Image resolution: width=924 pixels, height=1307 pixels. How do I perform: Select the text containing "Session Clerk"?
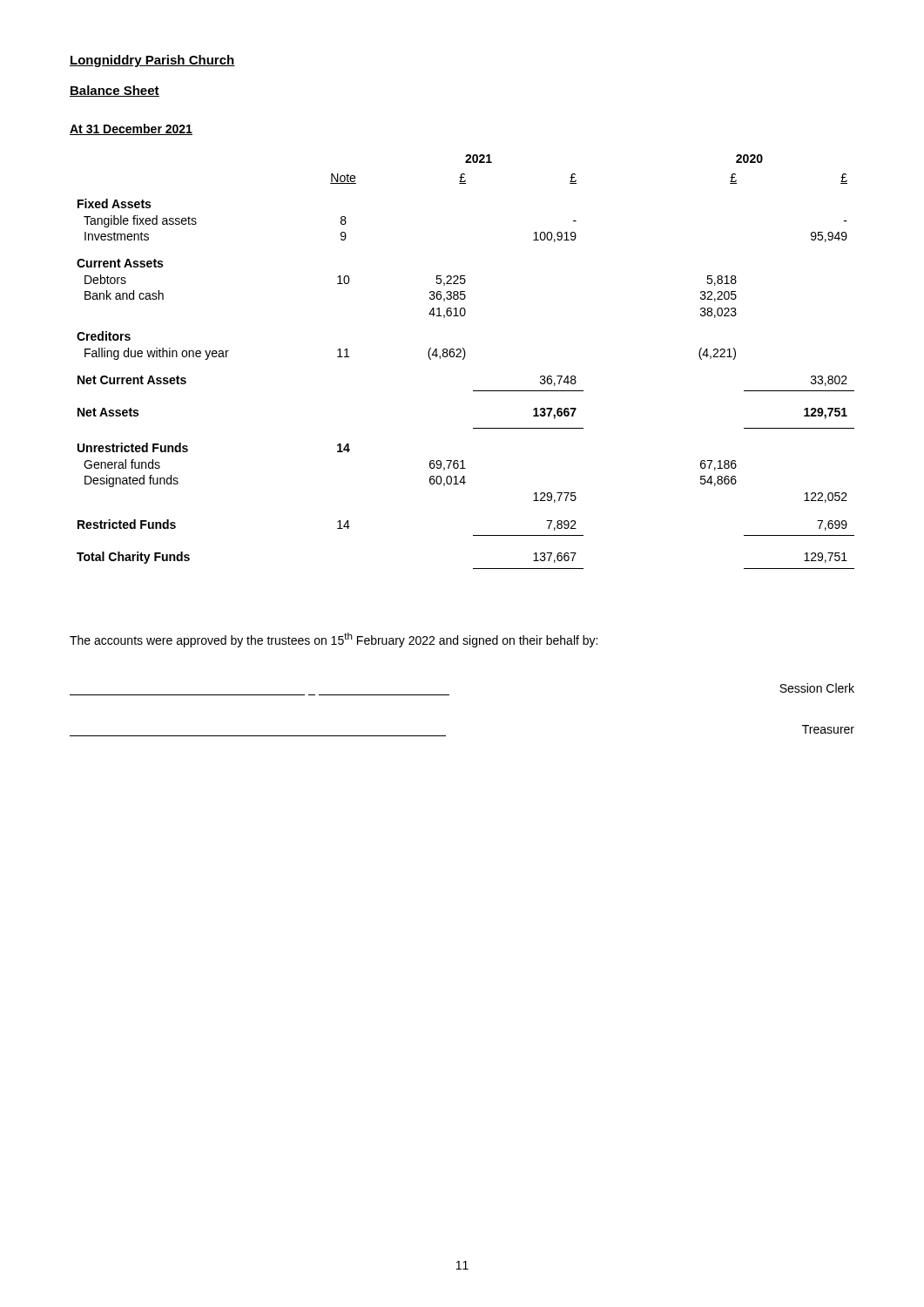pyautogui.click(x=817, y=688)
